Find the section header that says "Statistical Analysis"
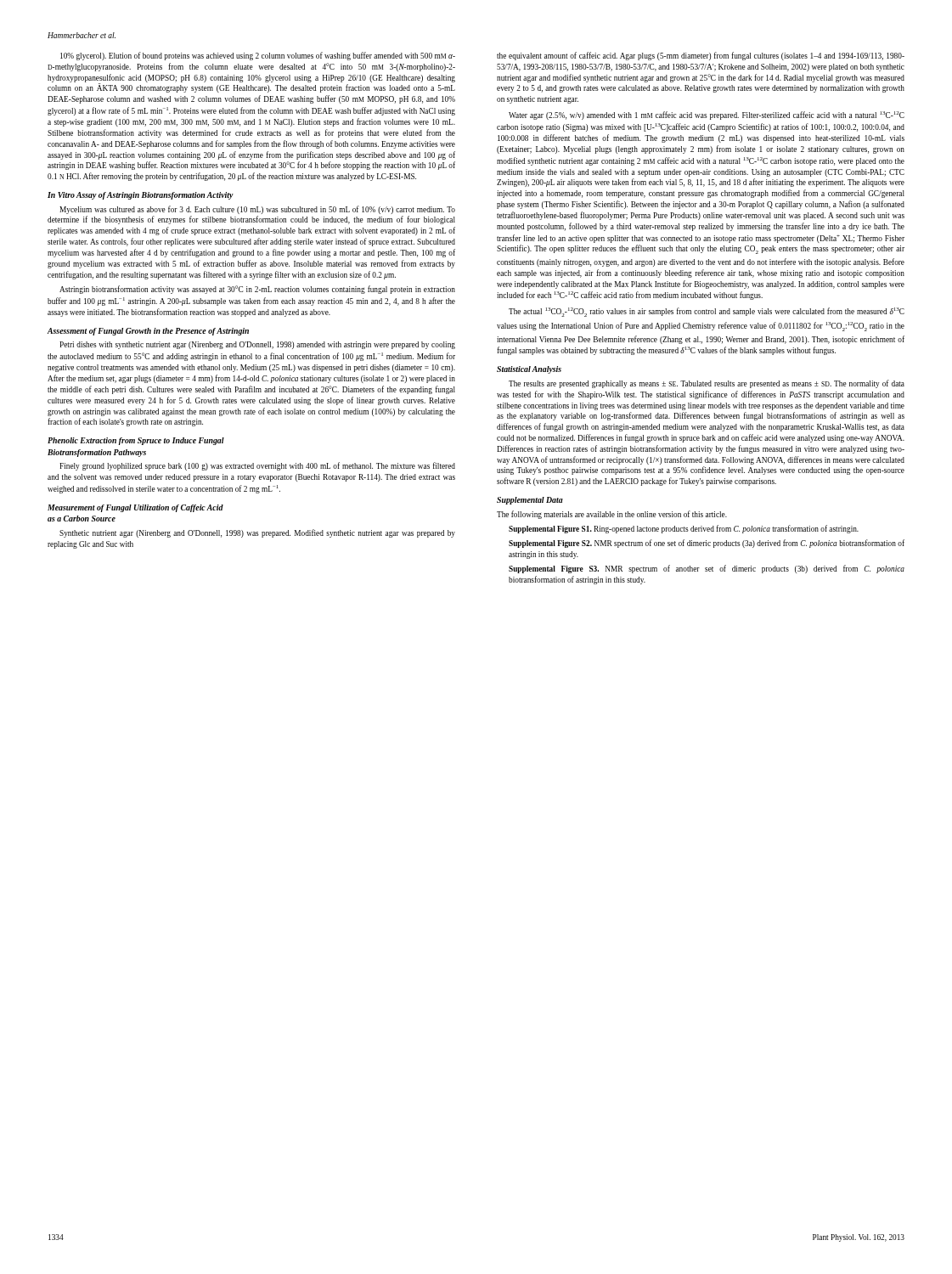The image size is (952, 1274). [x=529, y=369]
